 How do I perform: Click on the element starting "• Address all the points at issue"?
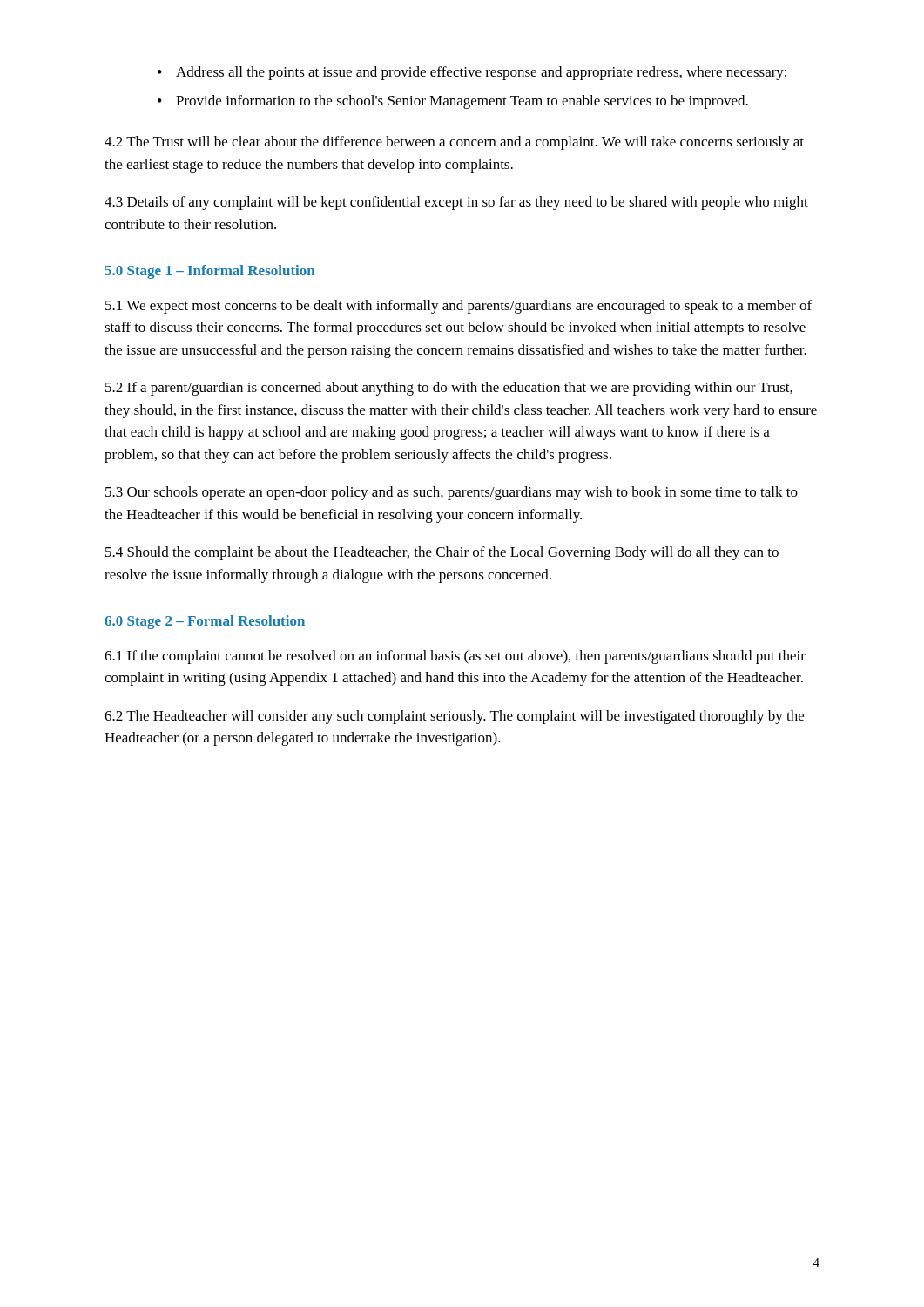(488, 73)
